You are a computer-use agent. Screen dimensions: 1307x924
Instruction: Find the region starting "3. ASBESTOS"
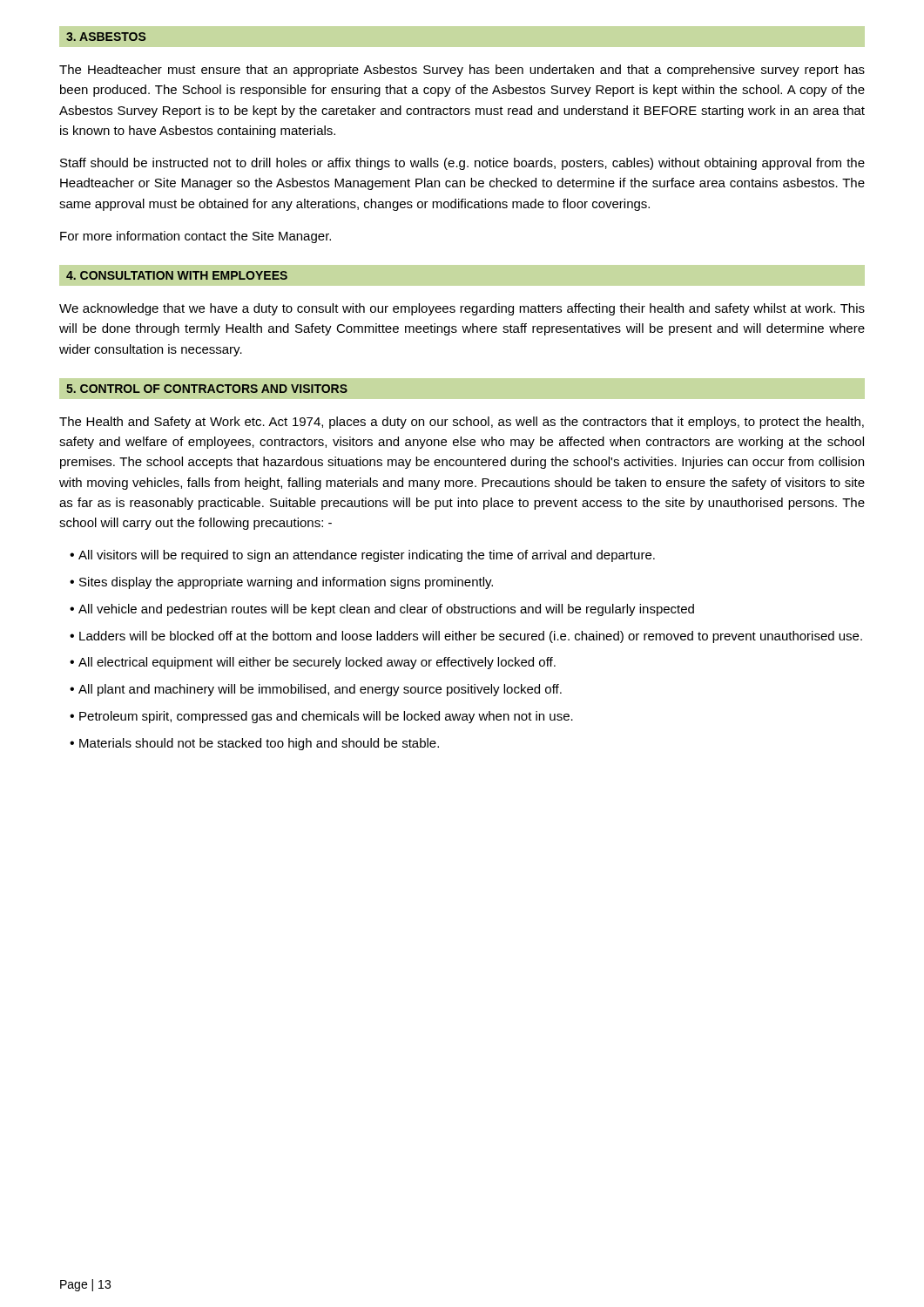coord(106,37)
